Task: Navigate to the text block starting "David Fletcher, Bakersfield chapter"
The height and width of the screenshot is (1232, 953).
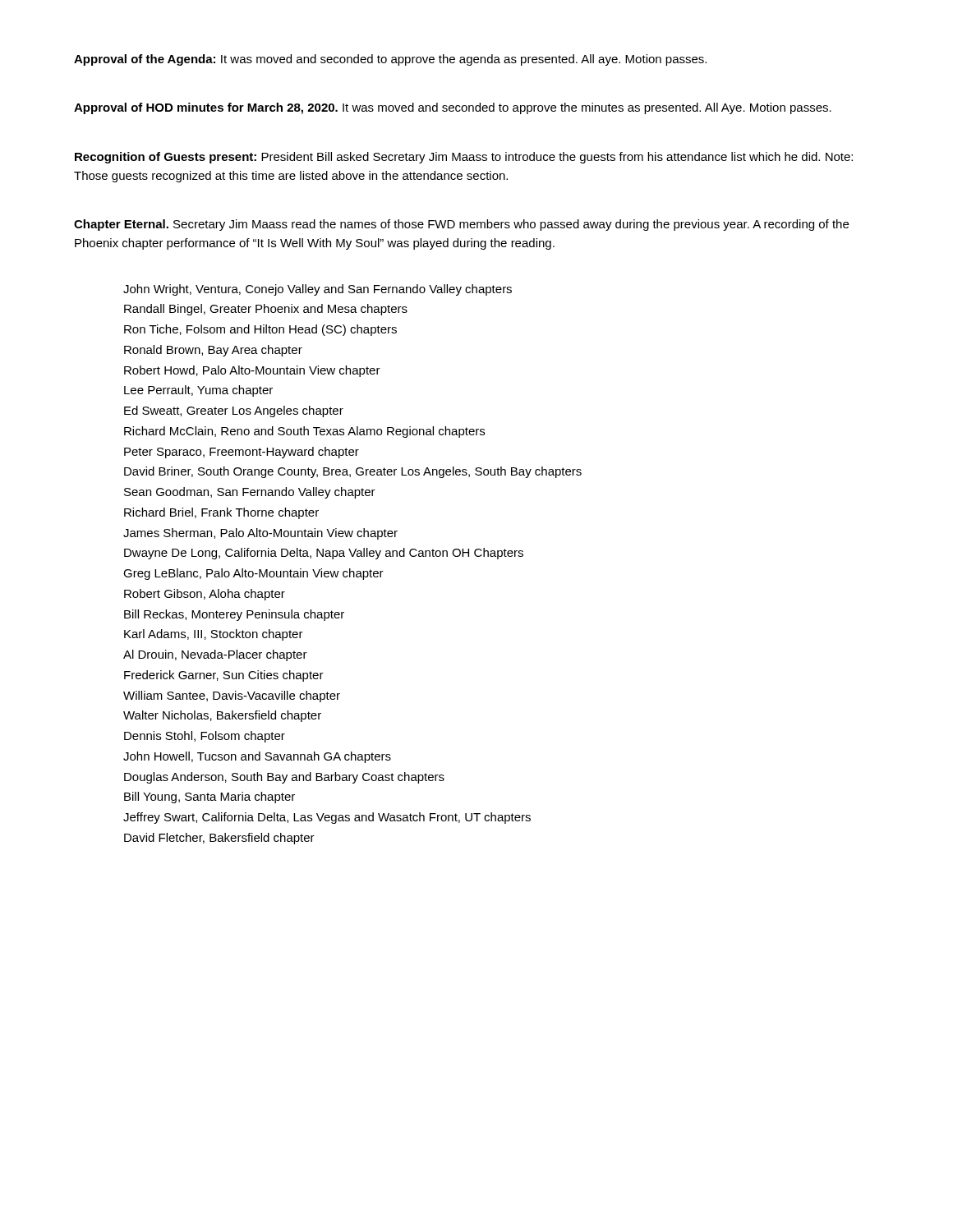Action: pos(219,837)
